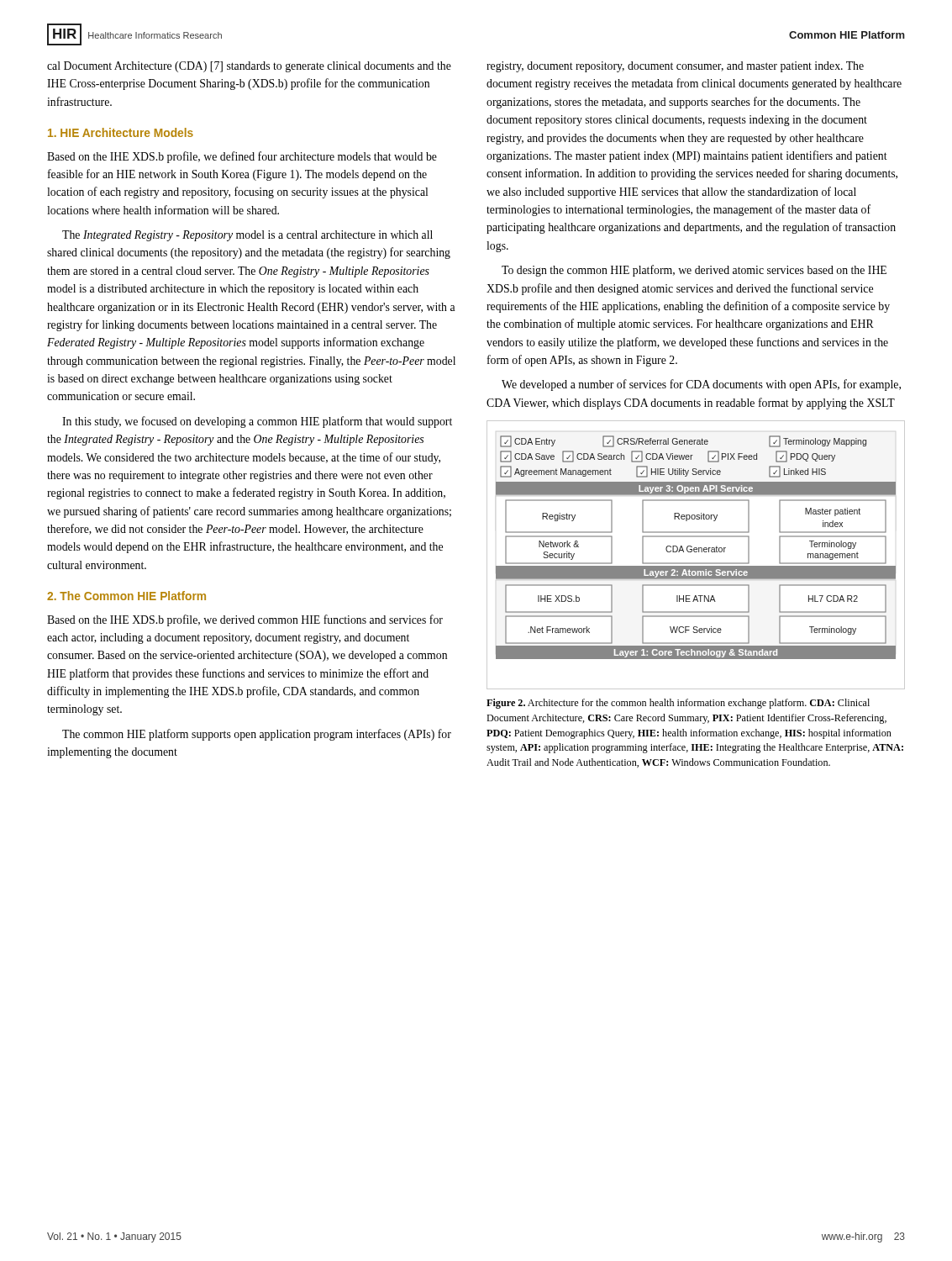Select the text block containing "registry, document repository, document consumer, and master patient"
Image resolution: width=952 pixels, height=1261 pixels.
point(696,235)
